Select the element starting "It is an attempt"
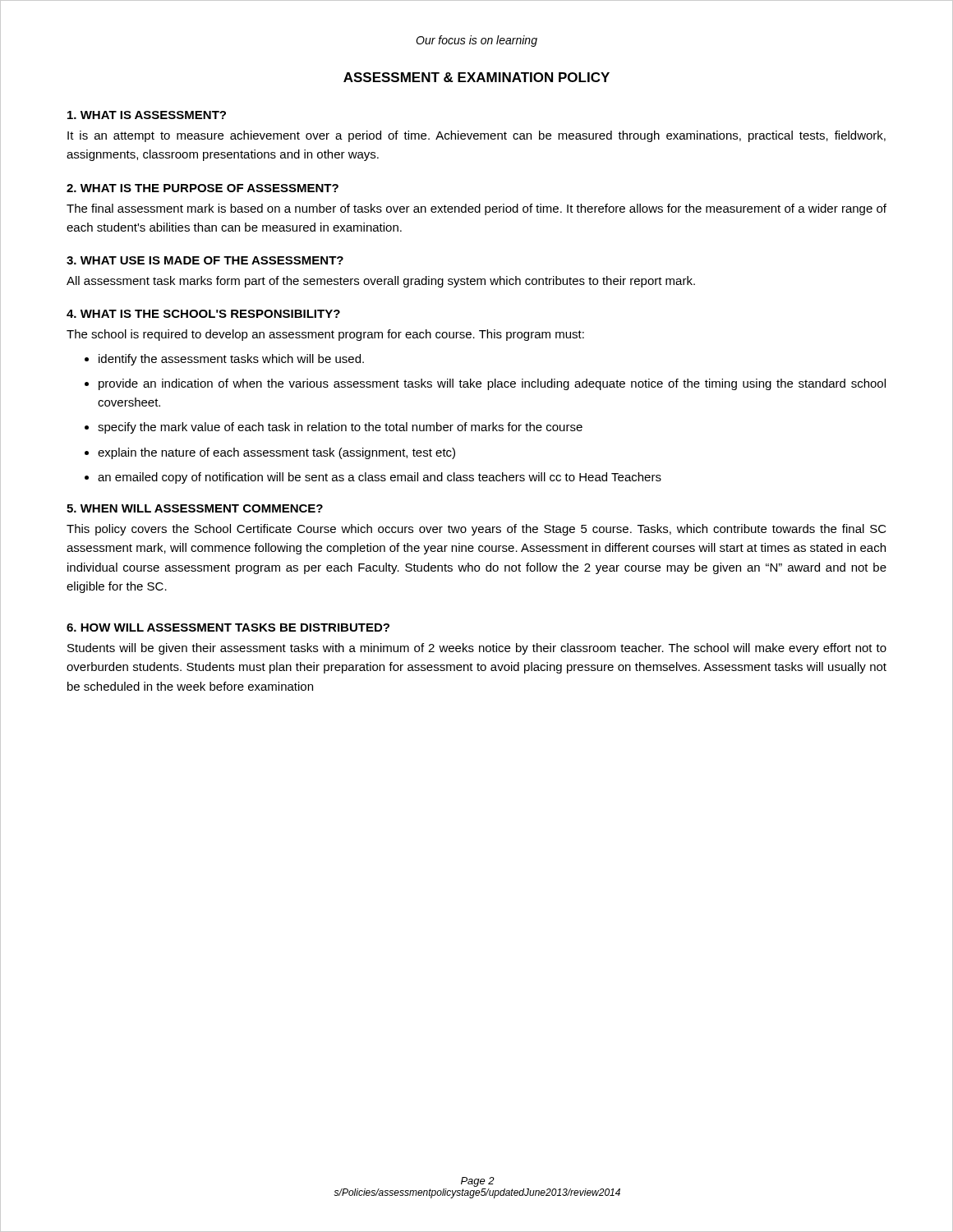The image size is (953, 1232). (476, 145)
